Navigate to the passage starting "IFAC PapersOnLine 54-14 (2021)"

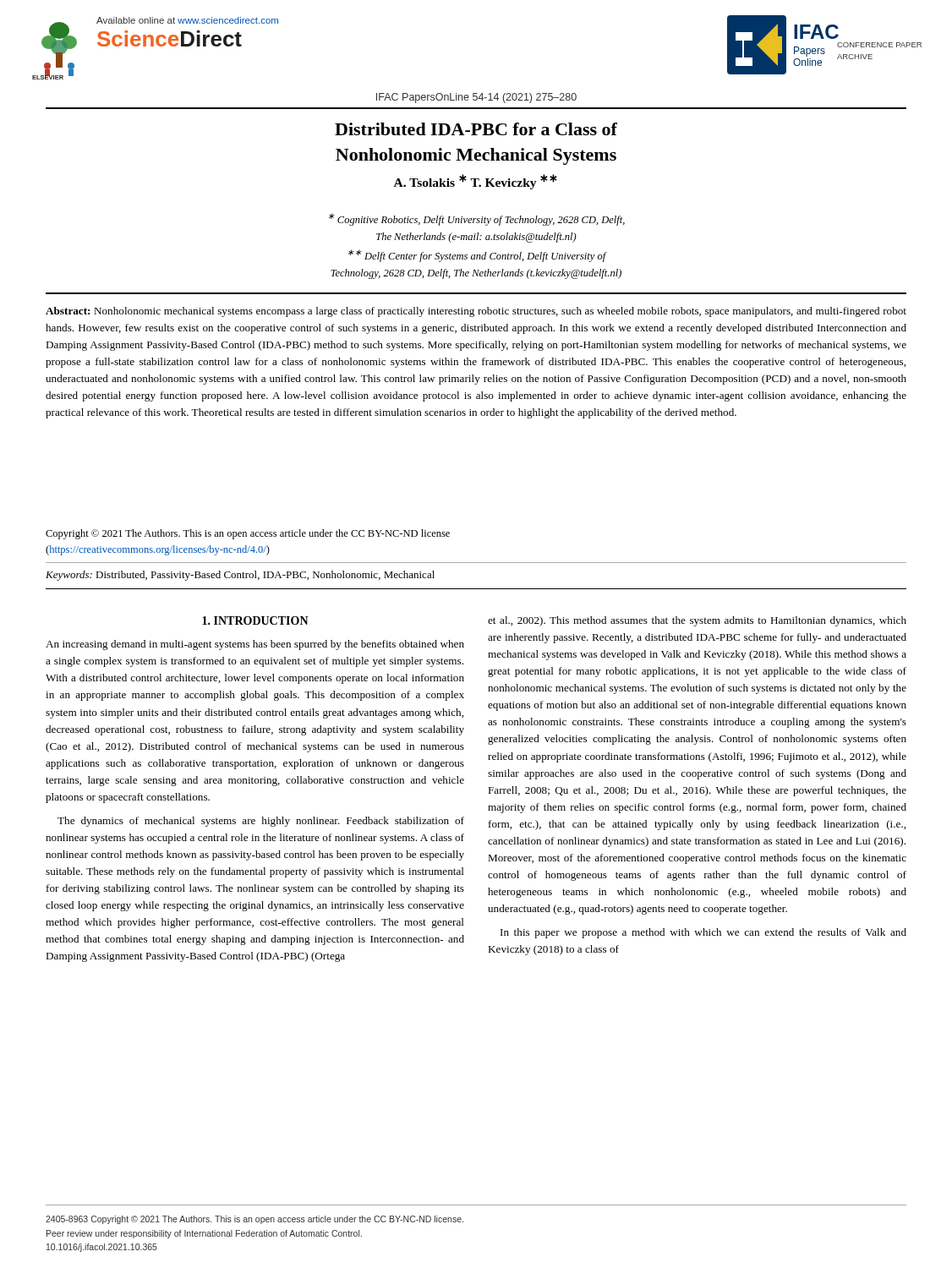pyautogui.click(x=476, y=97)
